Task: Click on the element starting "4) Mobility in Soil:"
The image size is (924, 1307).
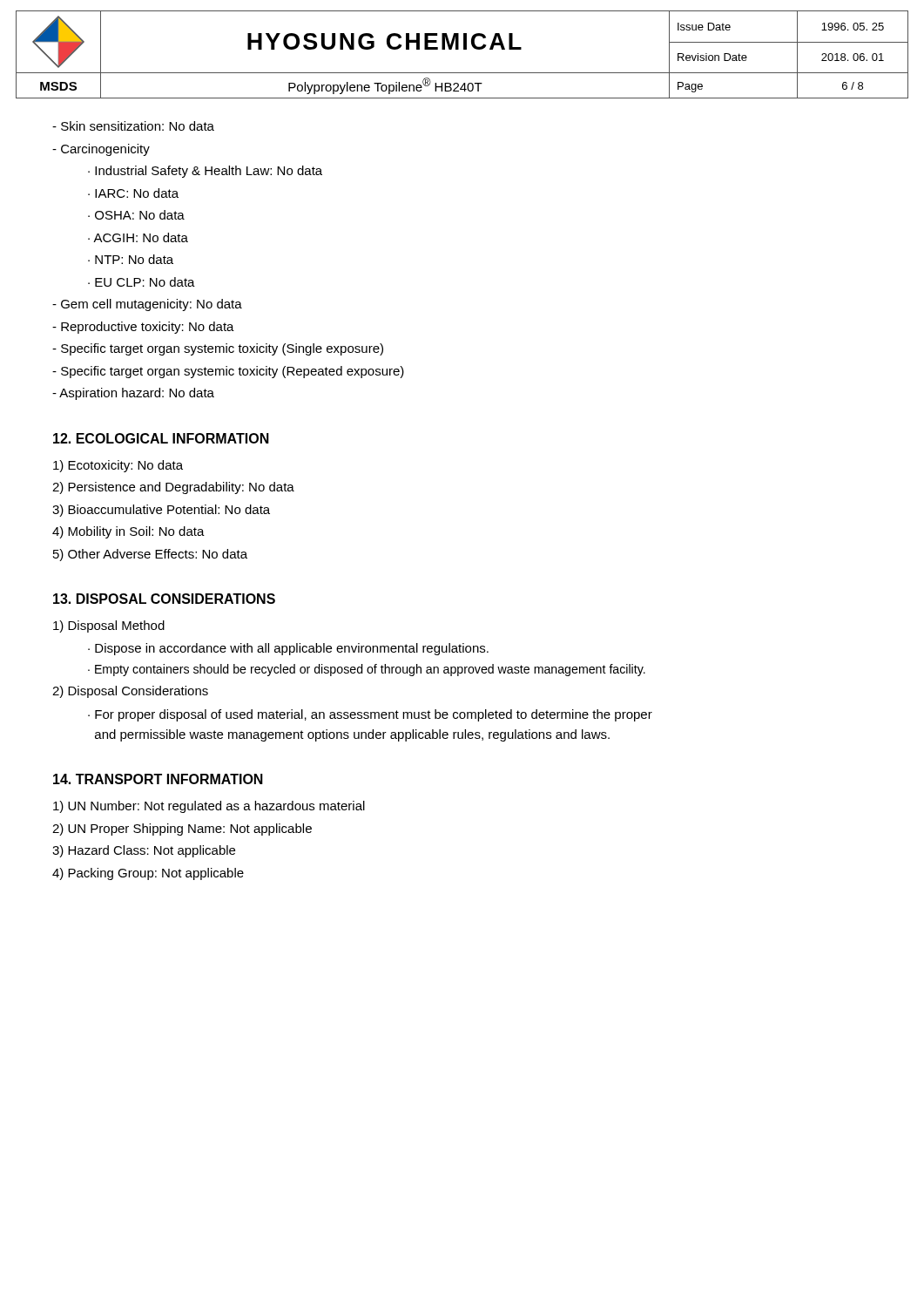Action: click(128, 531)
